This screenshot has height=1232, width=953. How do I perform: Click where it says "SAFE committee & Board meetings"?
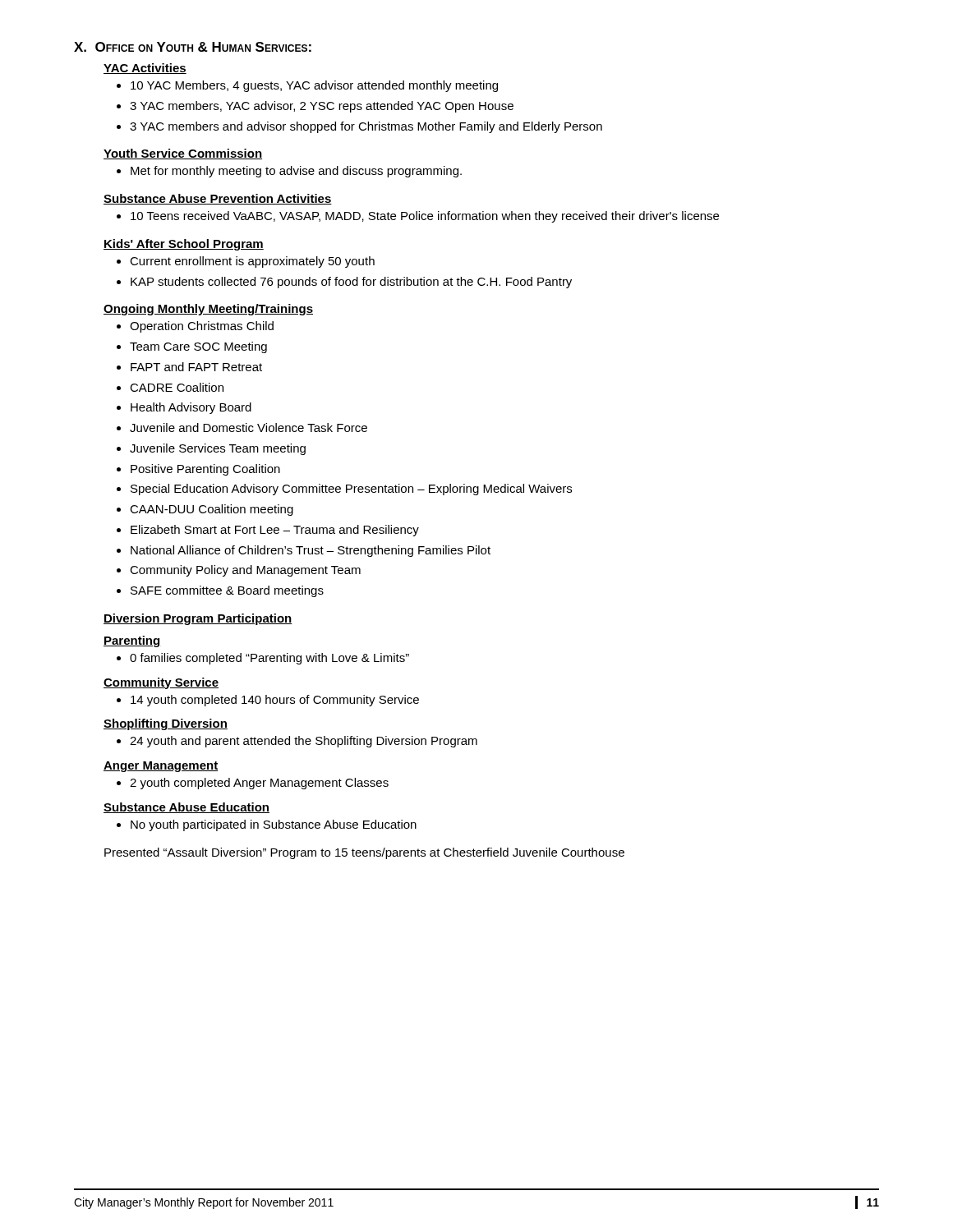pos(227,590)
